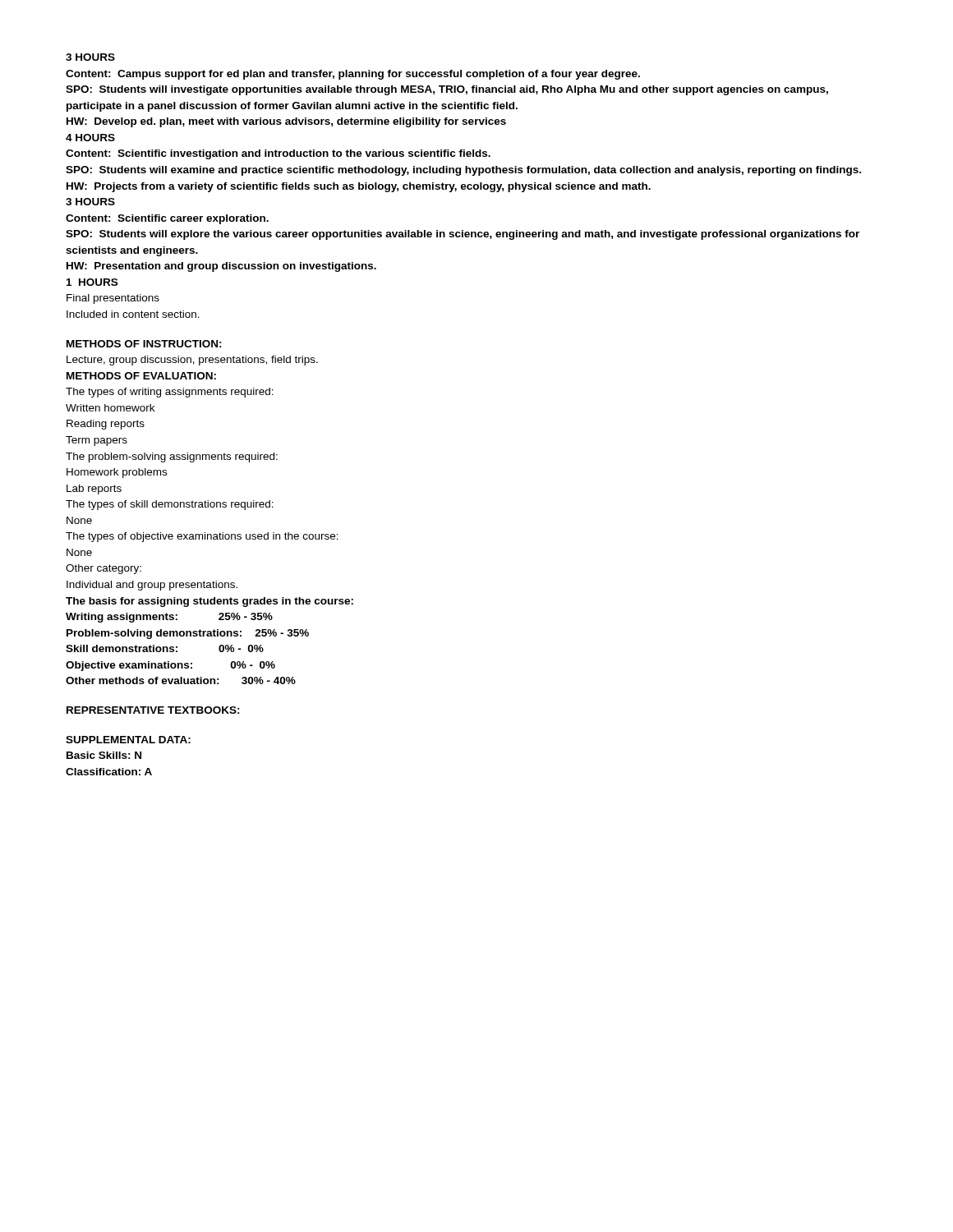Select the text starting "3 HOURS Content:"
This screenshot has height=1232, width=953.
476,186
